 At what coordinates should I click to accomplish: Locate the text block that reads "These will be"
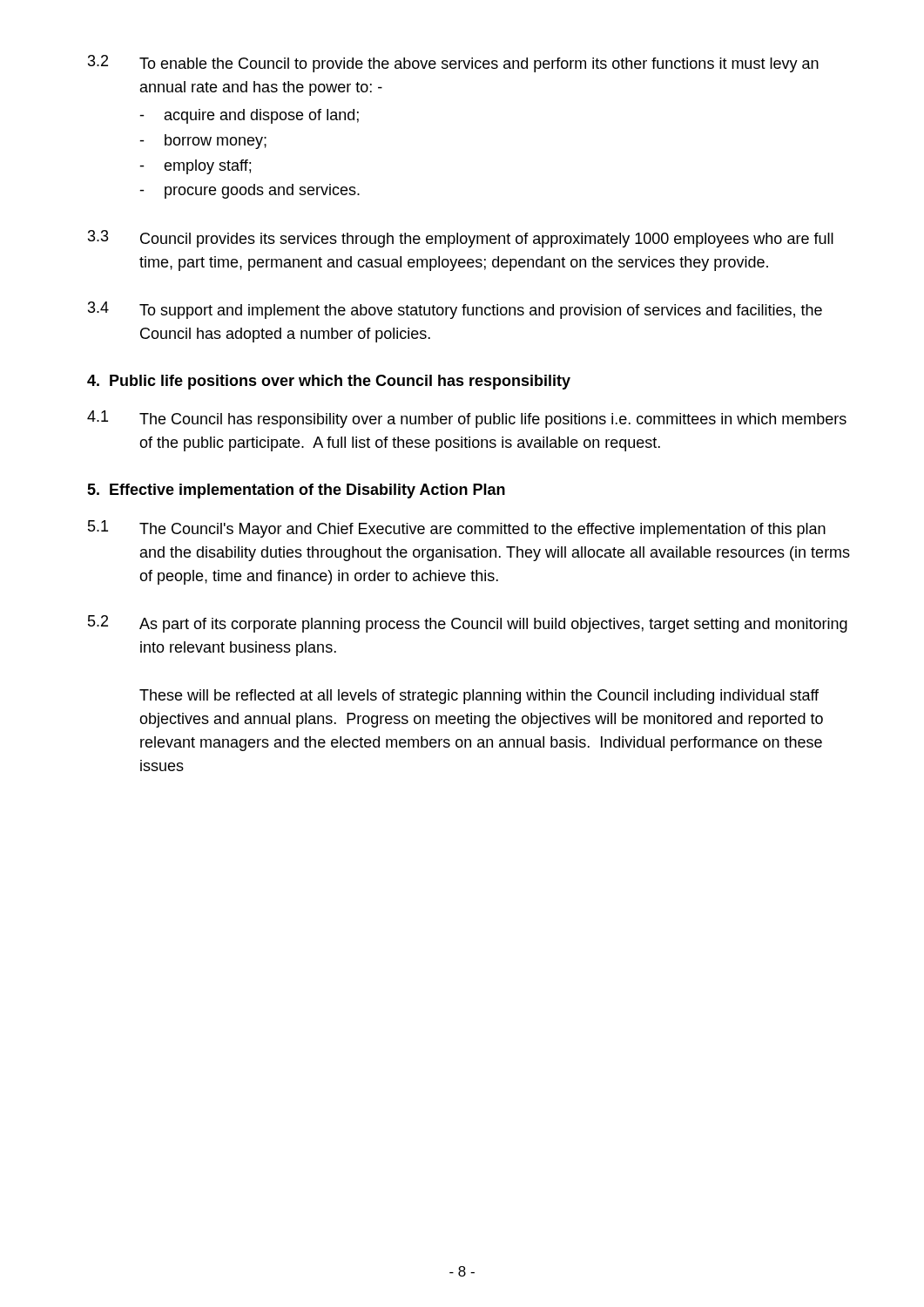(481, 730)
